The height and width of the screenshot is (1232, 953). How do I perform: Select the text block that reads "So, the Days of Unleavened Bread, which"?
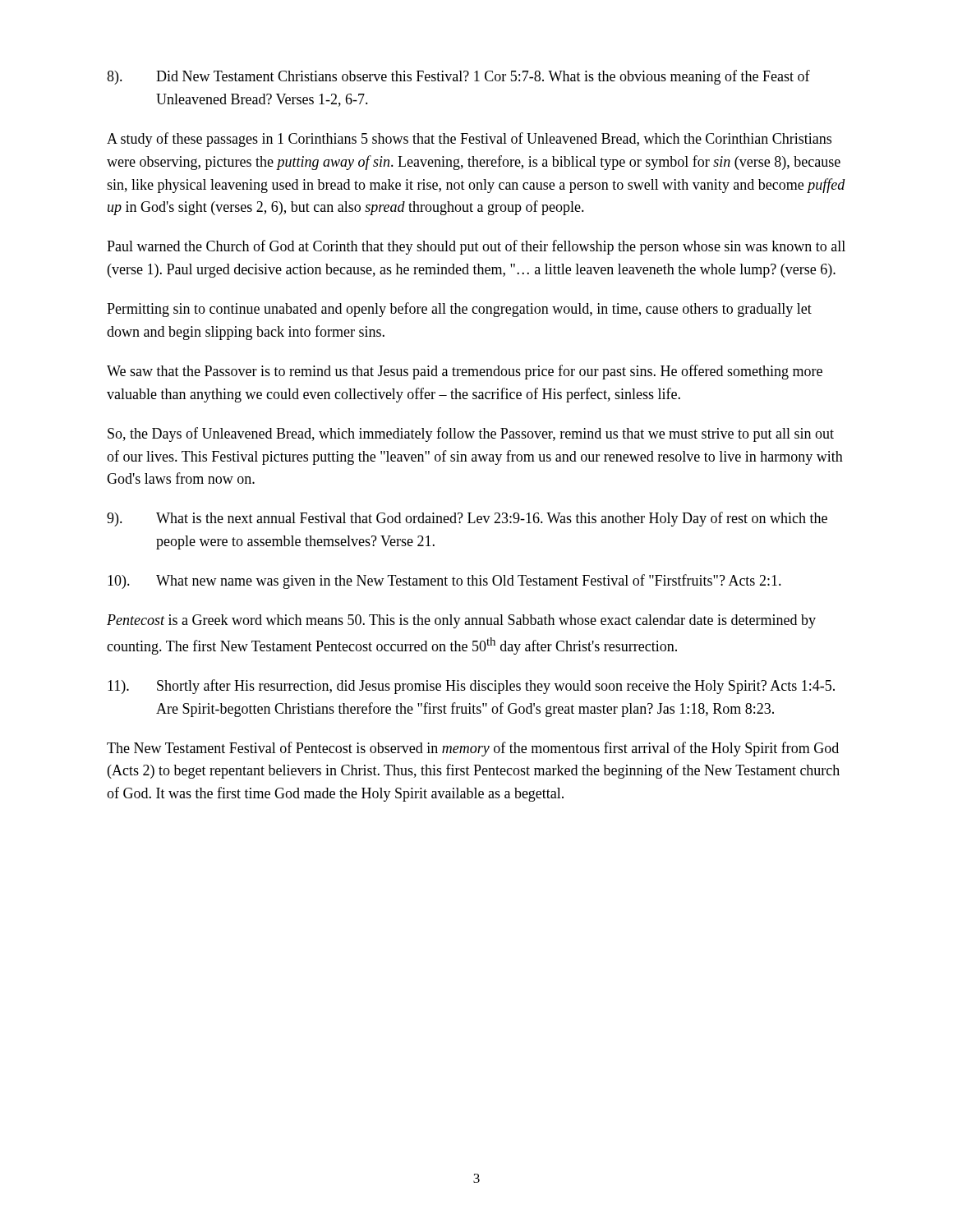tap(475, 456)
